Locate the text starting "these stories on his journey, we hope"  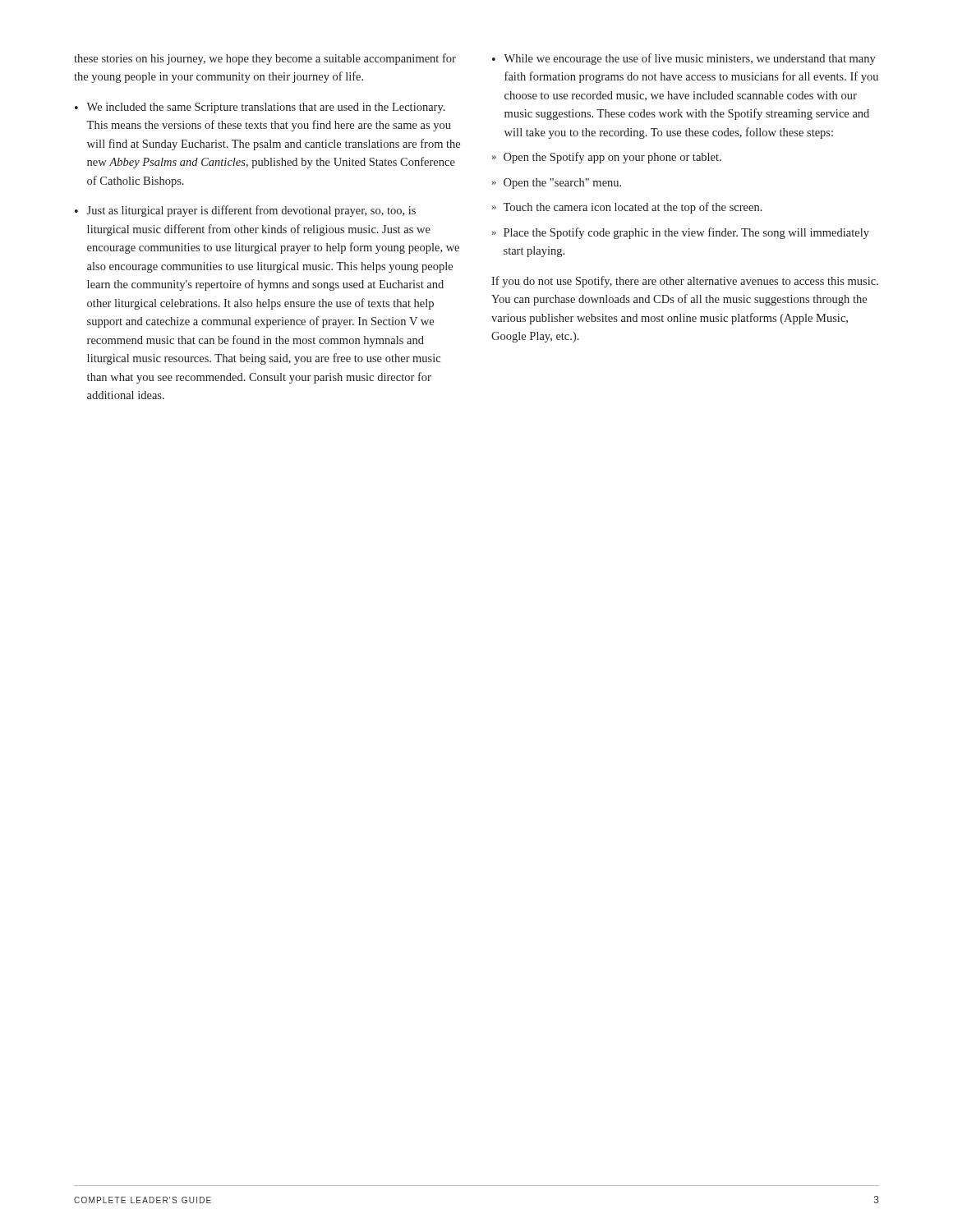(268, 68)
